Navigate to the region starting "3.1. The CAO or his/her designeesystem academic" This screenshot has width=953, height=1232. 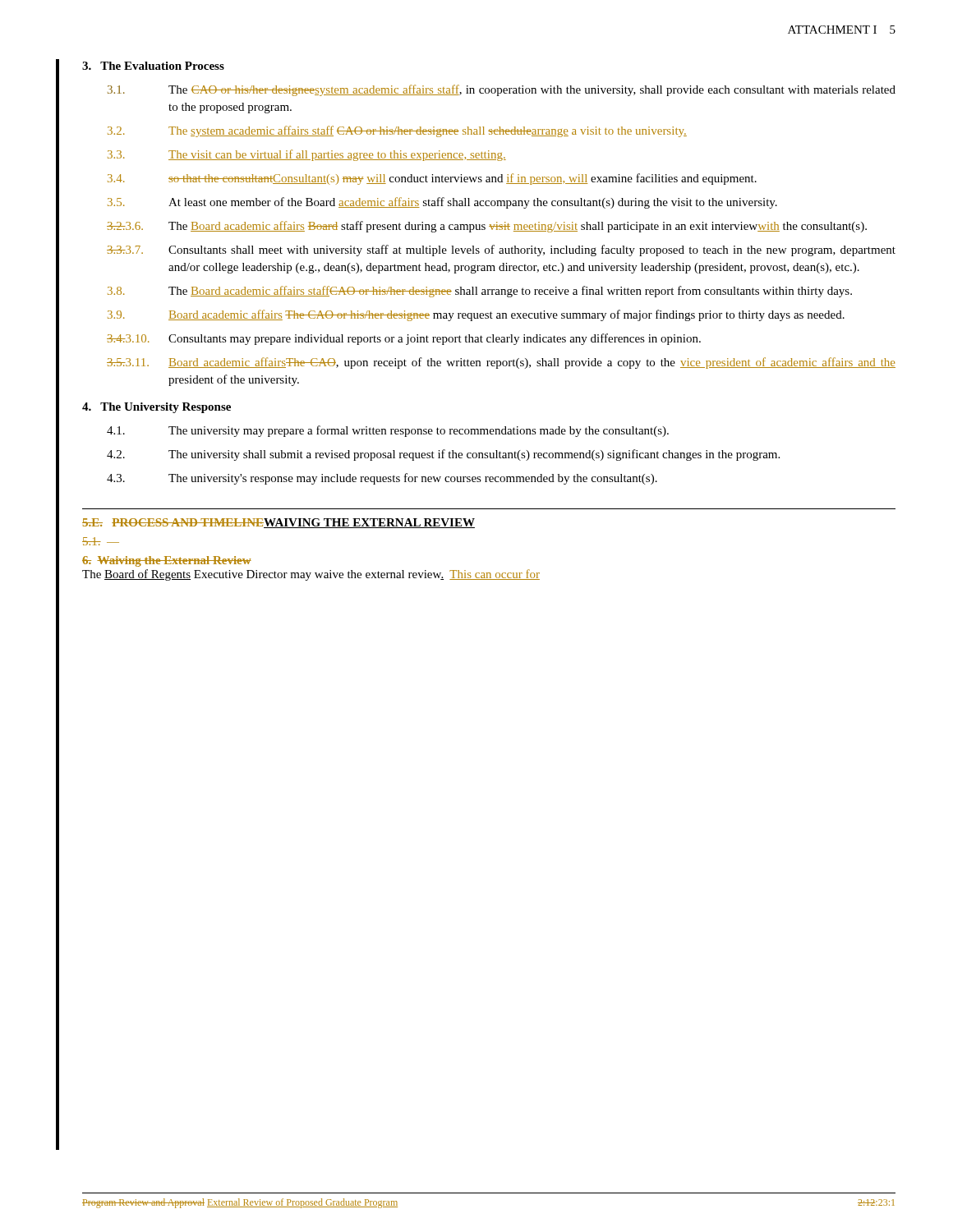(501, 99)
